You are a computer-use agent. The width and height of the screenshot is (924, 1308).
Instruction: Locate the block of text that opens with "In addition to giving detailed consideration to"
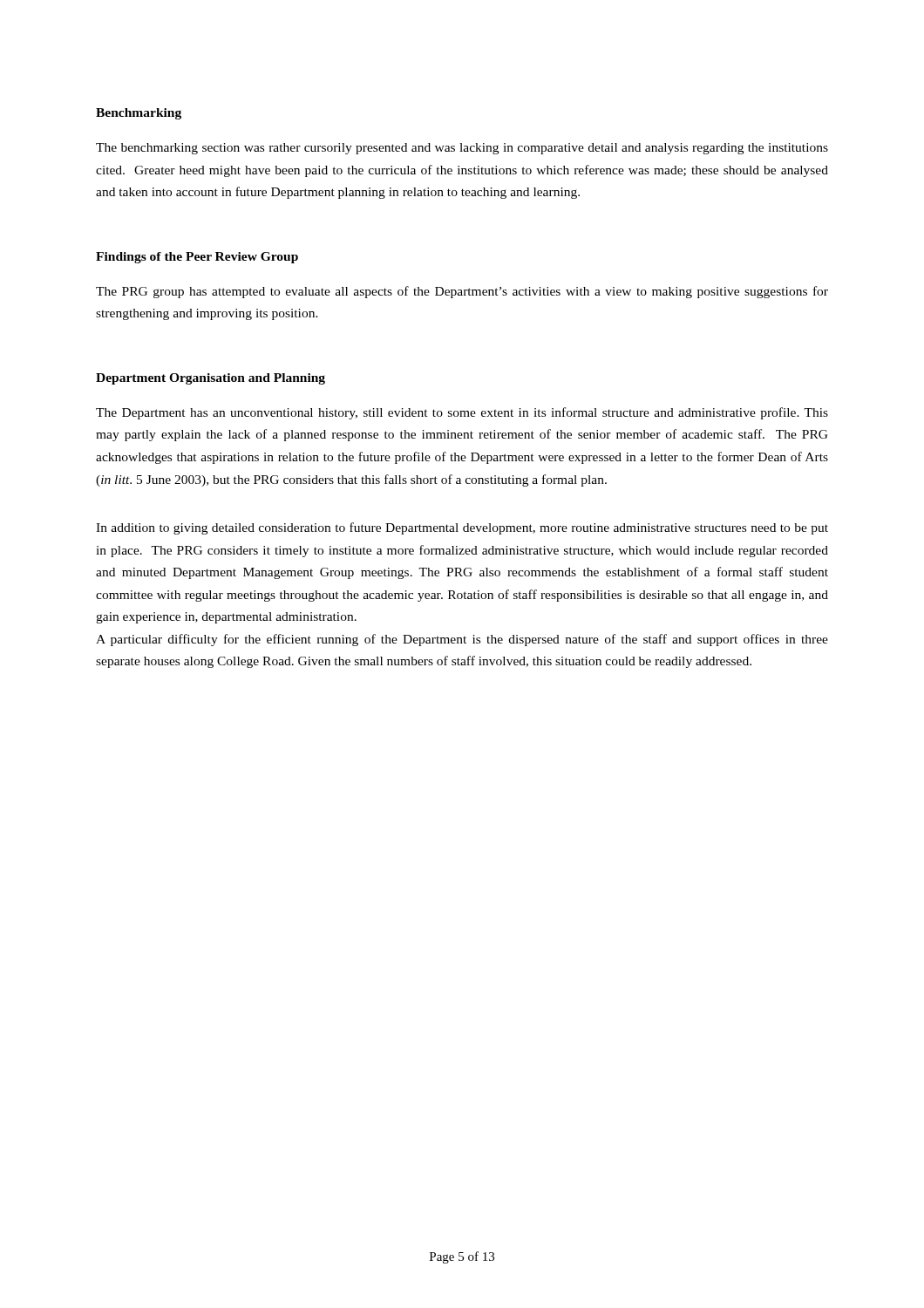[x=462, y=572]
